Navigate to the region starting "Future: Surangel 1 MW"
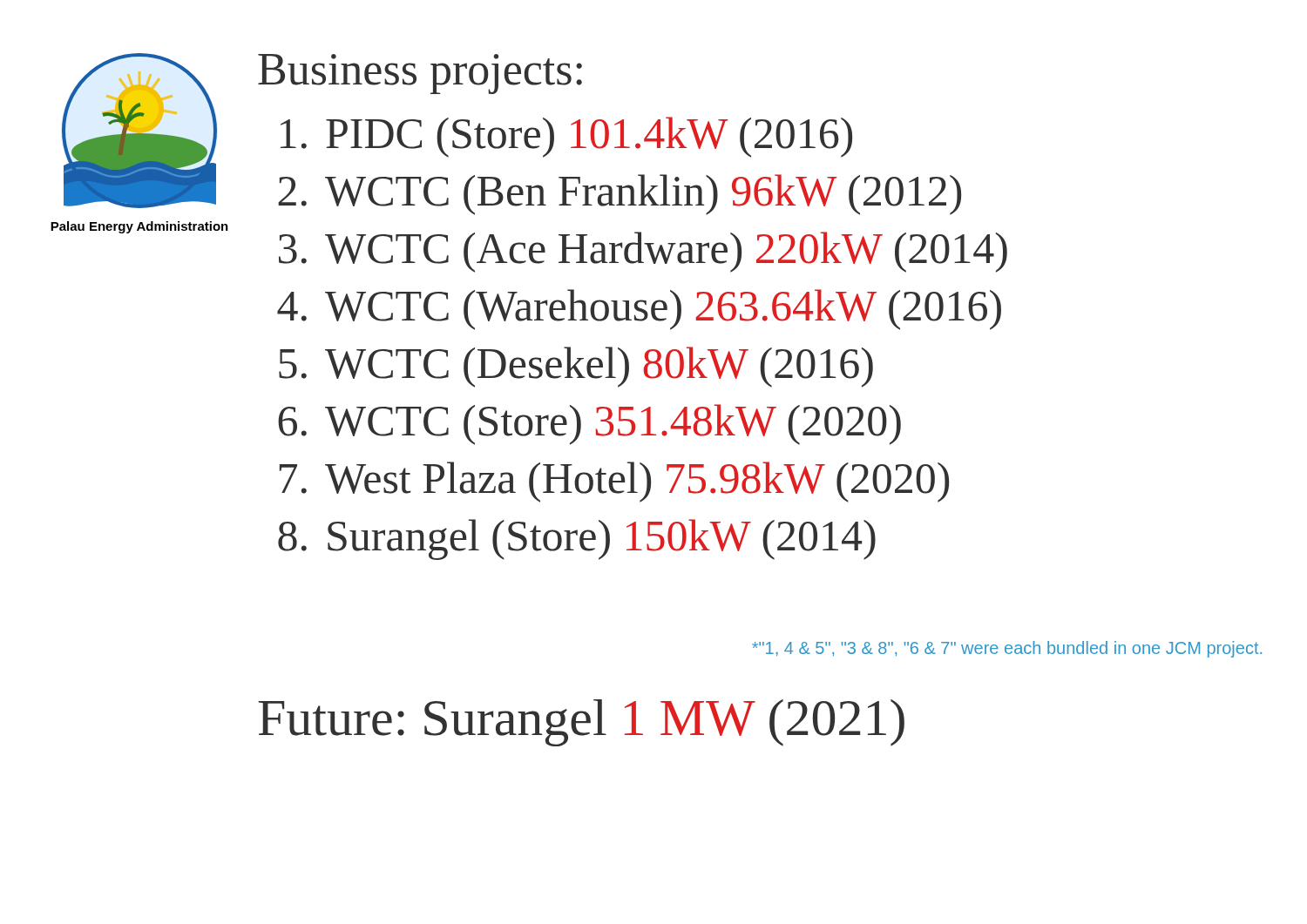This screenshot has width=1307, height=924. (760, 718)
